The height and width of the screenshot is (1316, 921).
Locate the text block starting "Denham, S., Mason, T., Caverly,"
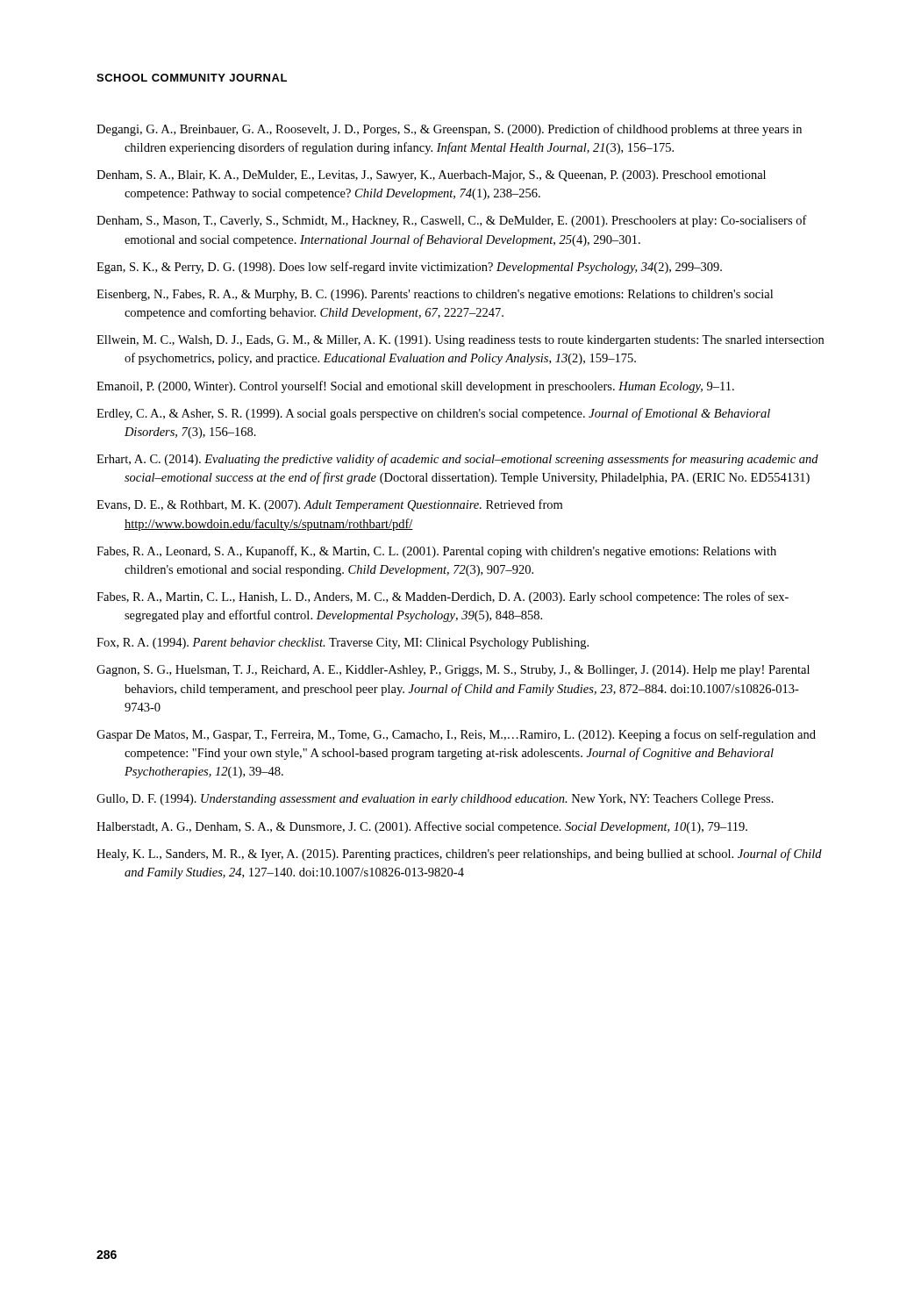[451, 230]
